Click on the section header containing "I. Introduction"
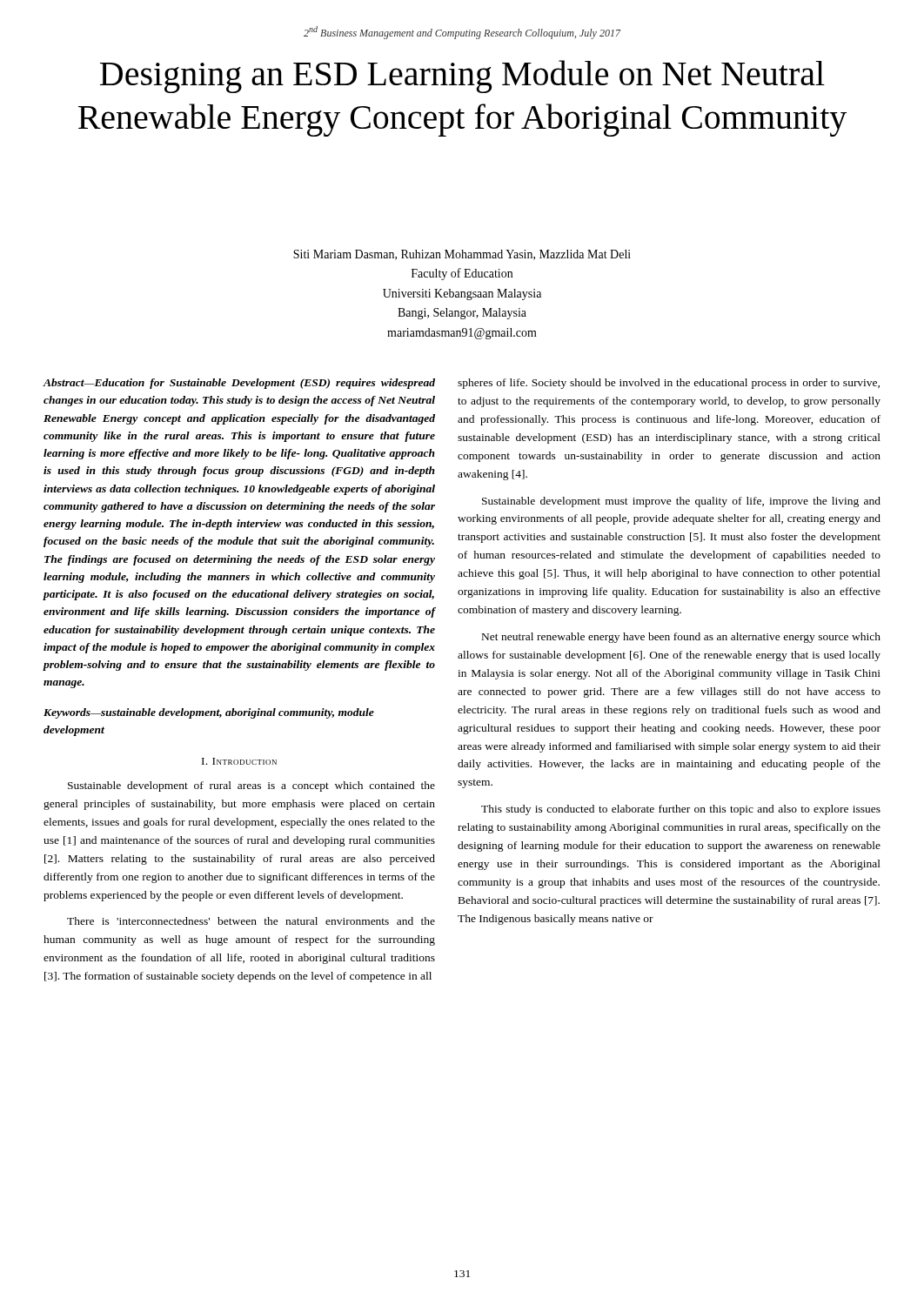This screenshot has height=1305, width=924. tap(239, 761)
